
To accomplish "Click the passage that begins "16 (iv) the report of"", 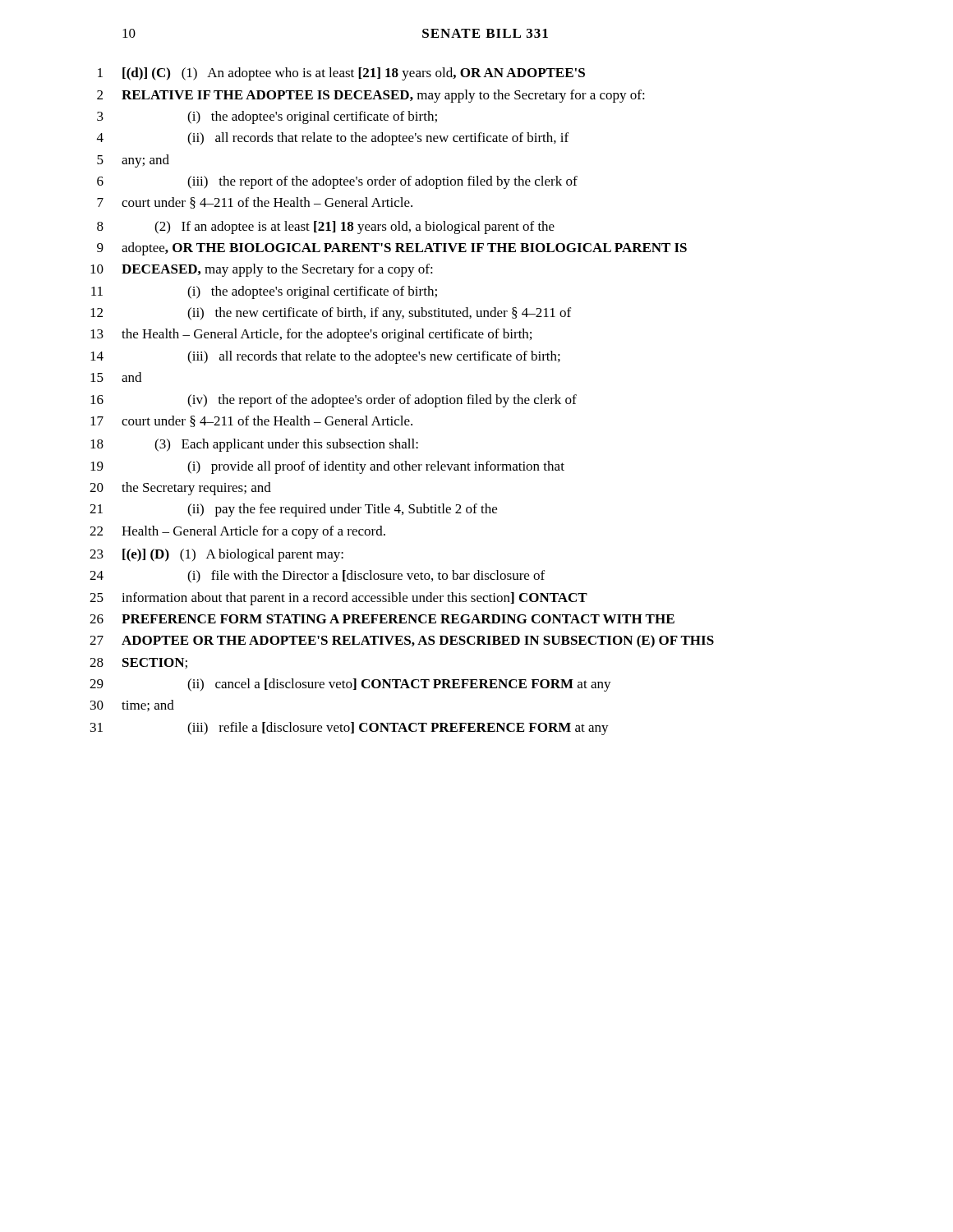I will 476,400.
